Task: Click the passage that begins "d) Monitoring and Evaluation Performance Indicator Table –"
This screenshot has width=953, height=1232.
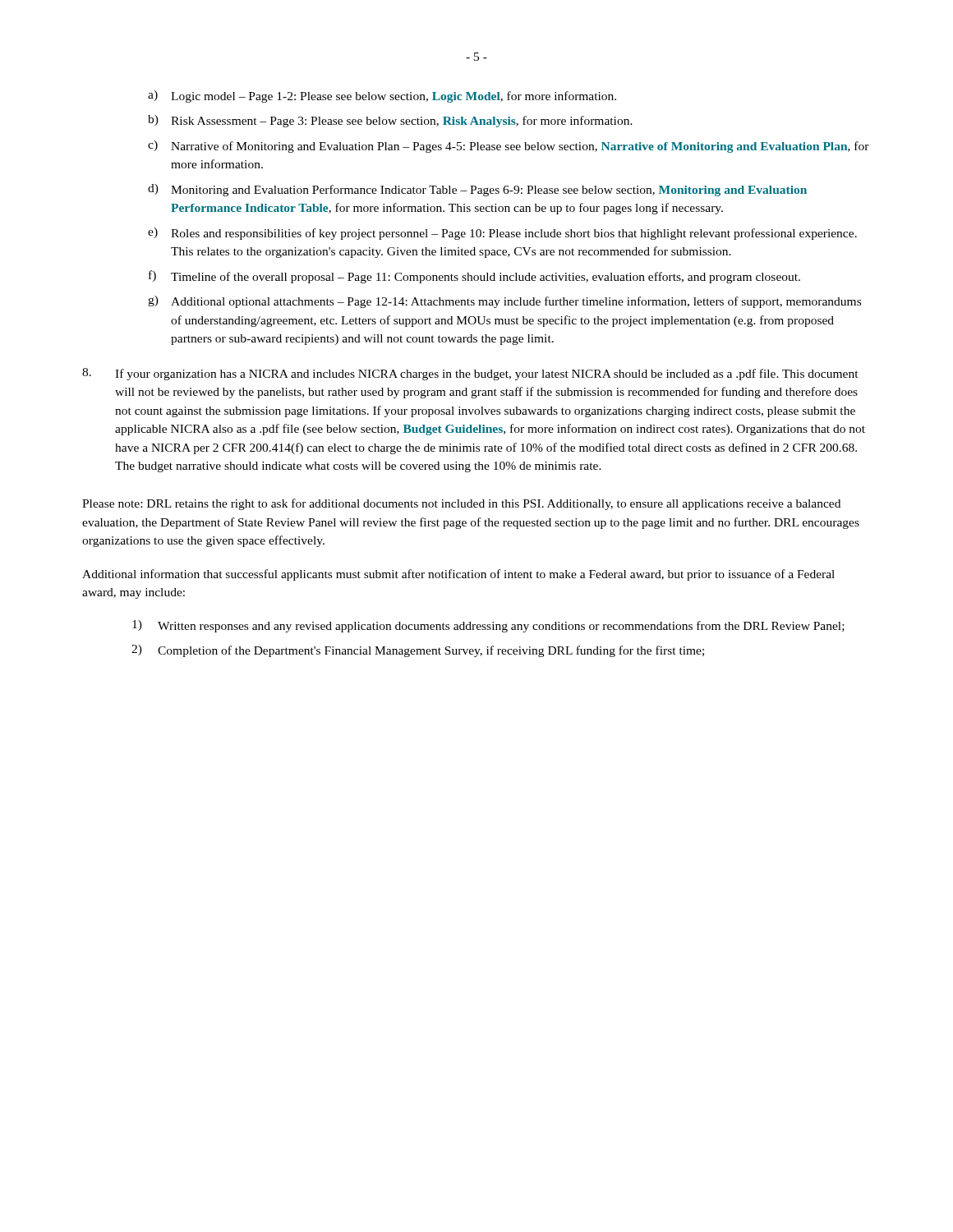Action: click(509, 199)
